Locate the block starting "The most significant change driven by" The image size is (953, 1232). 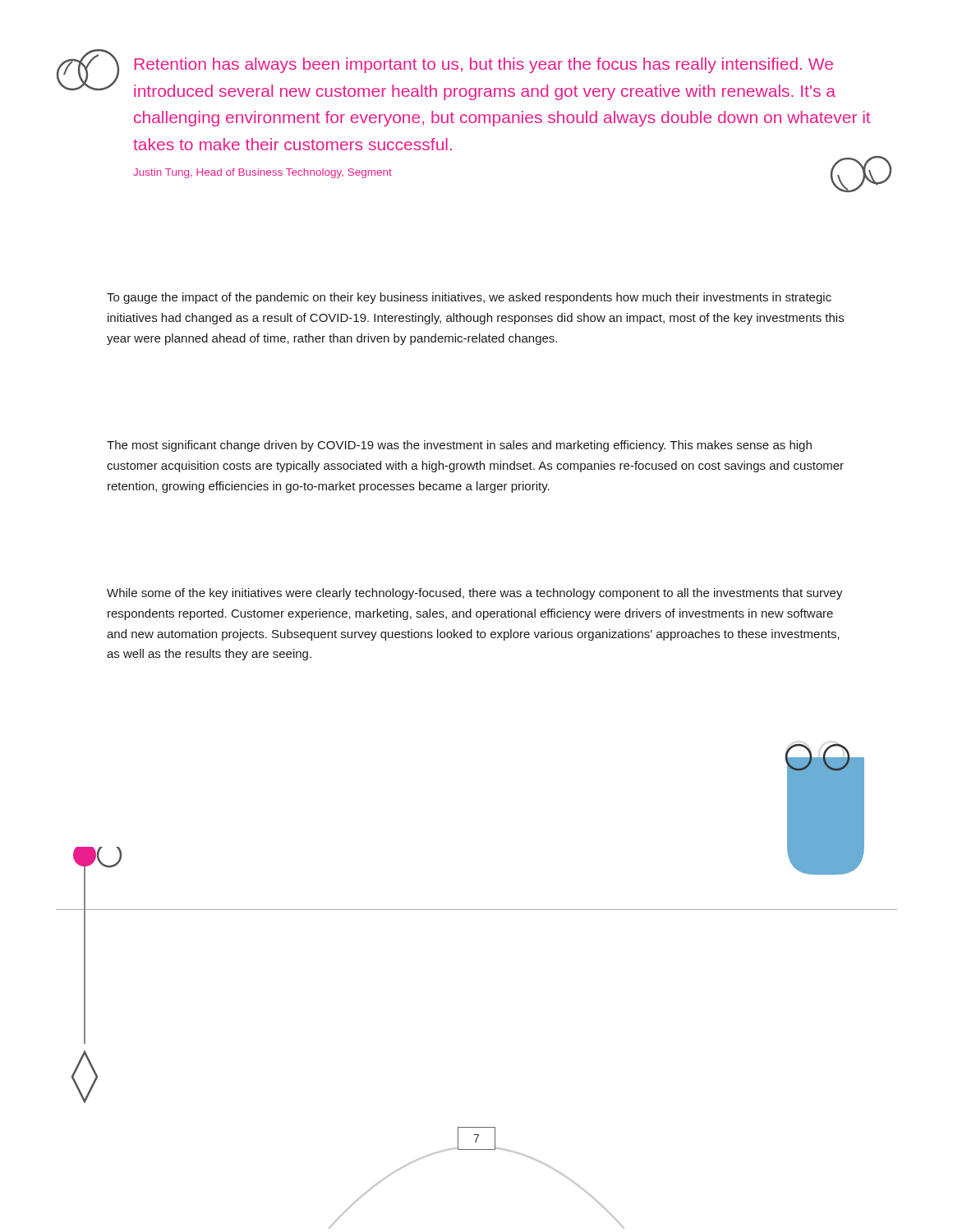pyautogui.click(x=475, y=465)
